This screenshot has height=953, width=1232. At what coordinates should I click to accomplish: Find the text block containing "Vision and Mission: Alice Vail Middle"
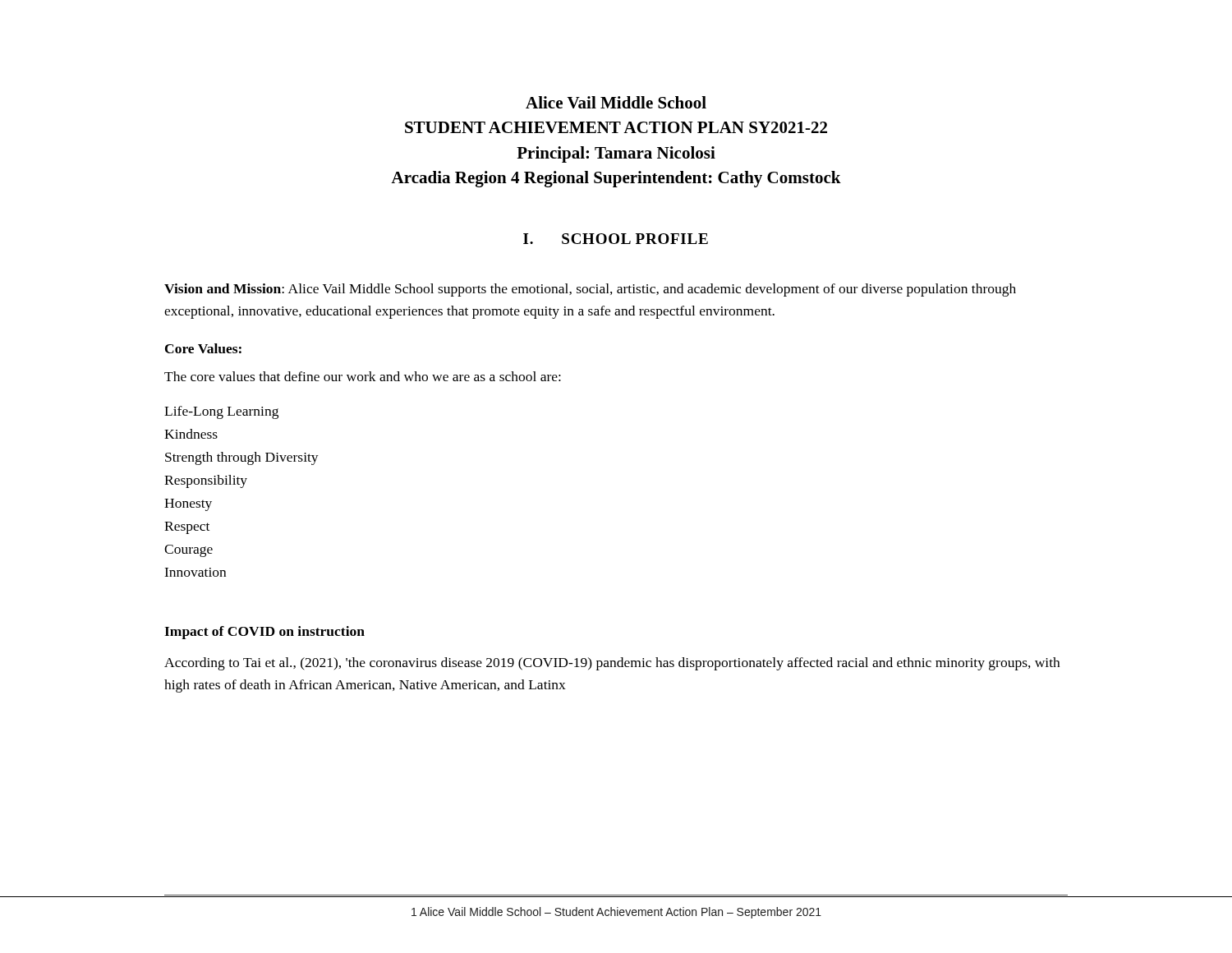click(x=590, y=299)
